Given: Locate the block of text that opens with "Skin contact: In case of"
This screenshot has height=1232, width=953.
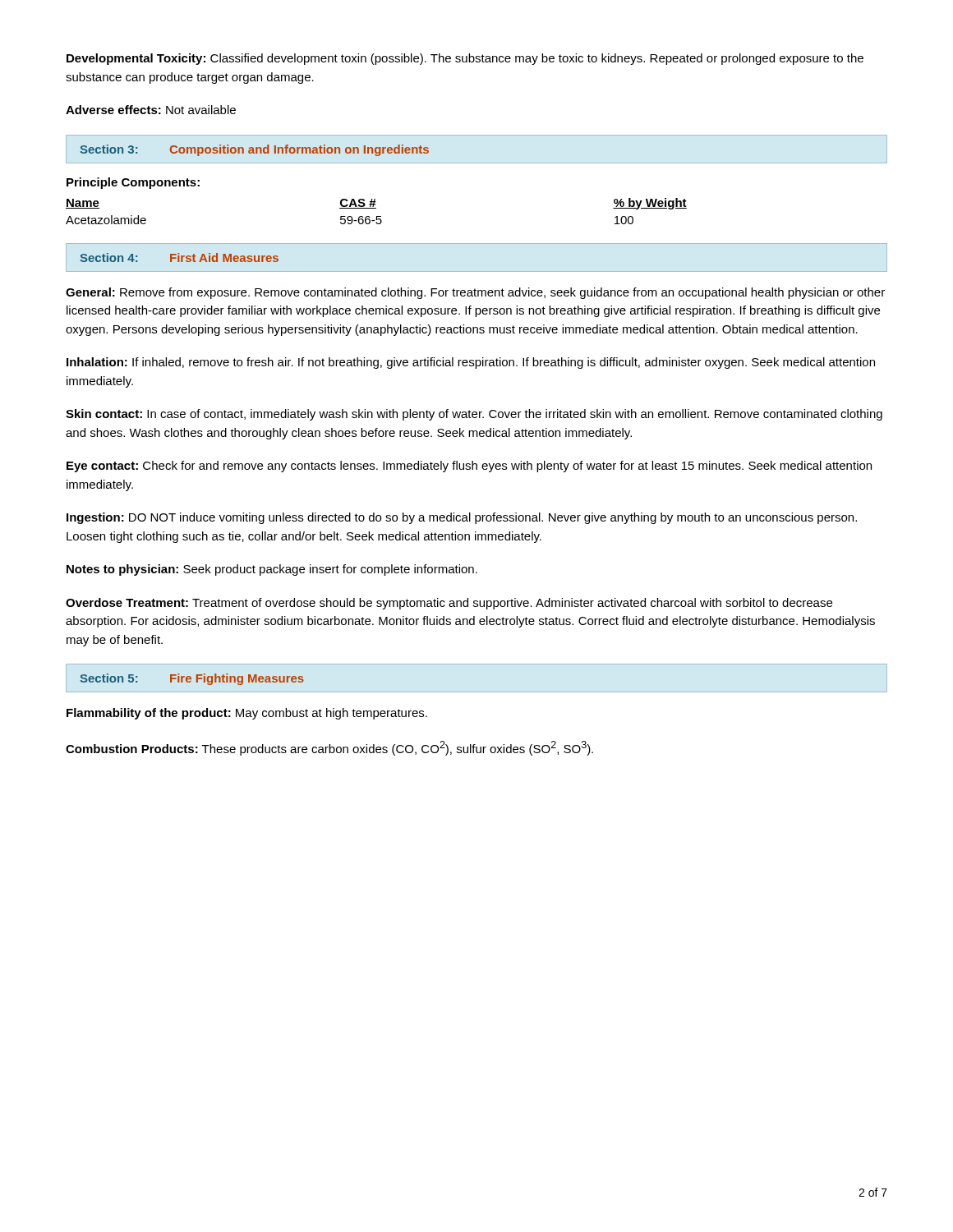Looking at the screenshot, I should [x=474, y=423].
